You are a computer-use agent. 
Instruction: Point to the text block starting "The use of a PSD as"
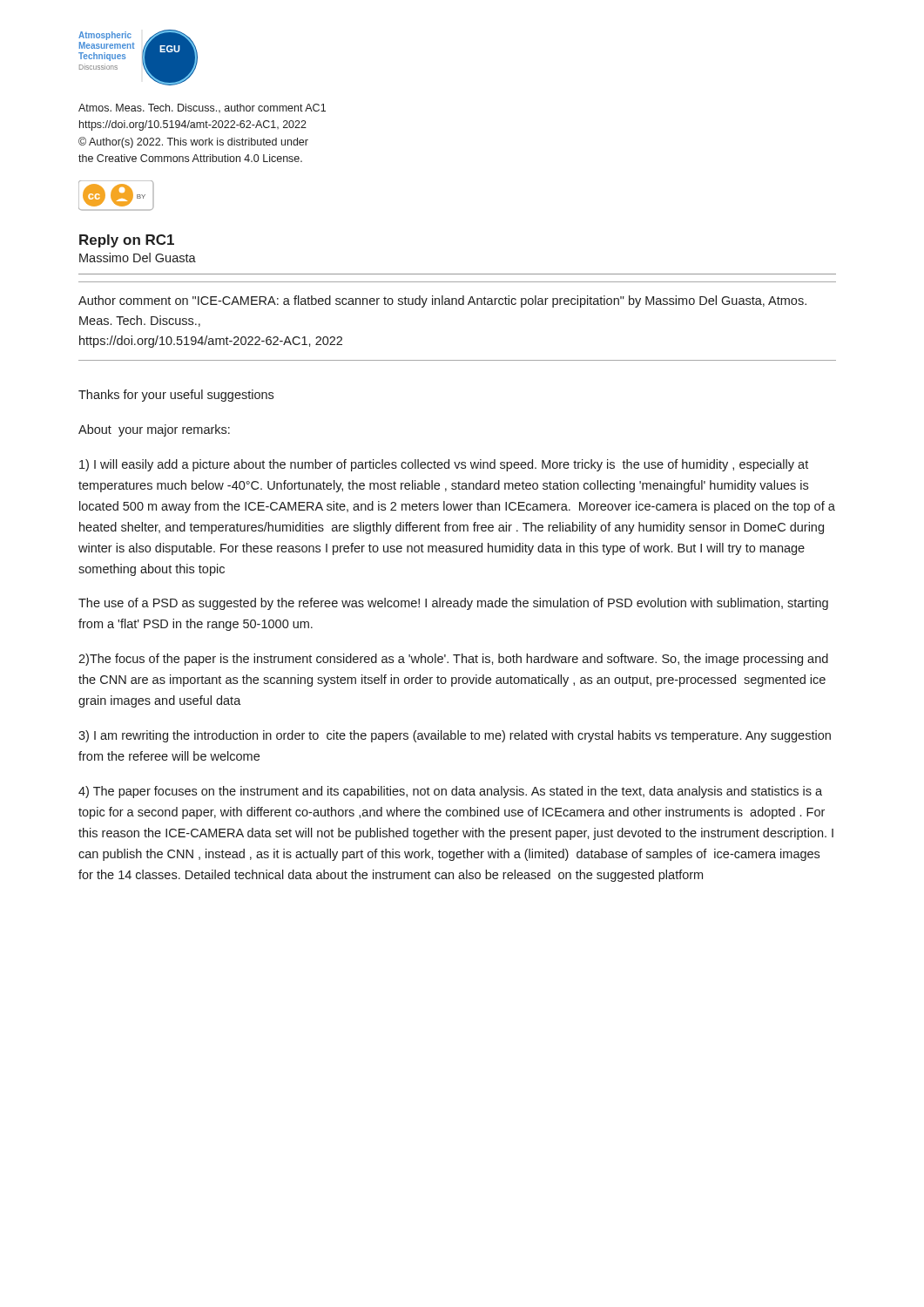(x=454, y=614)
